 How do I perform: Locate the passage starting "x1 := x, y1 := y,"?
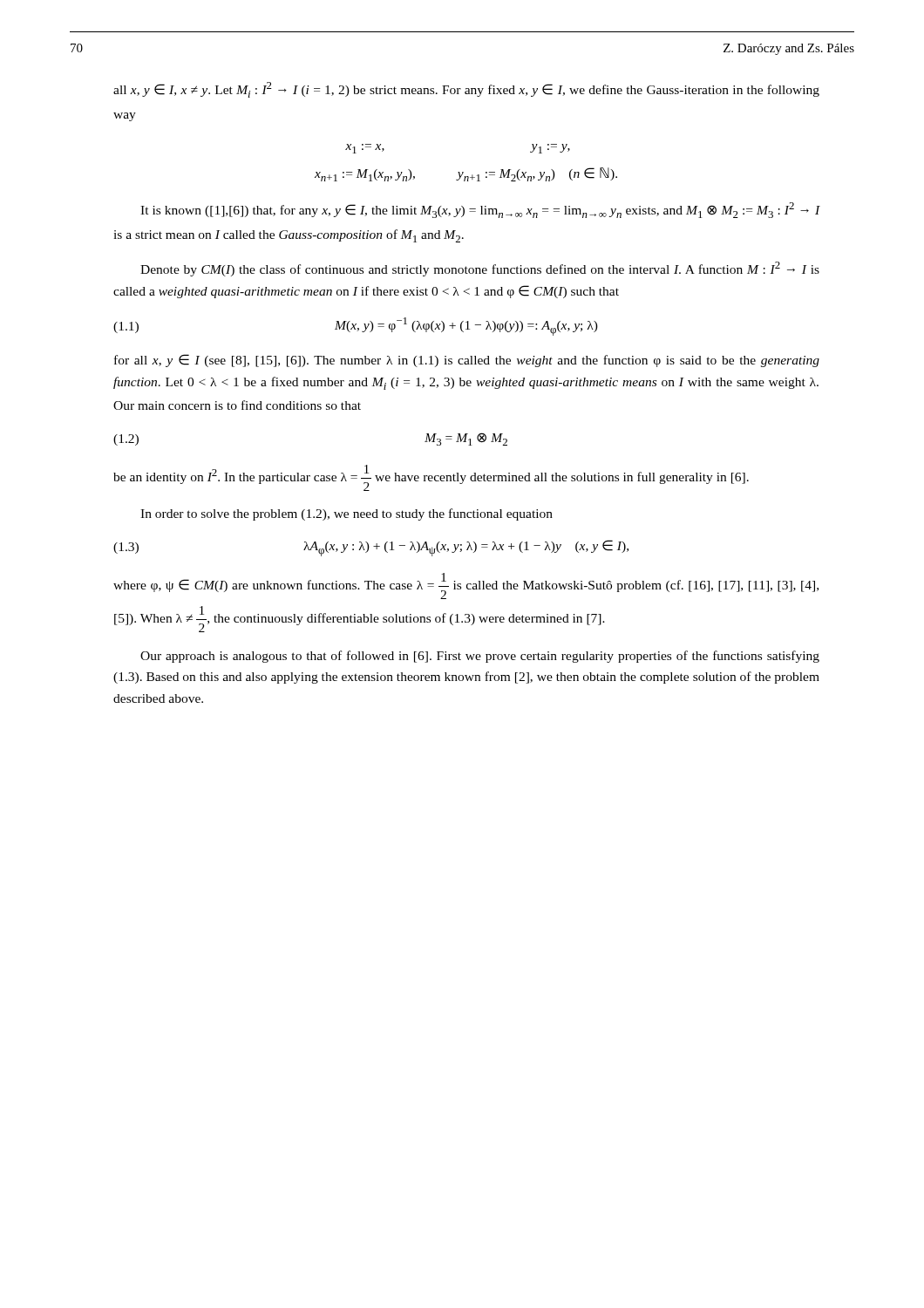pyautogui.click(x=466, y=161)
